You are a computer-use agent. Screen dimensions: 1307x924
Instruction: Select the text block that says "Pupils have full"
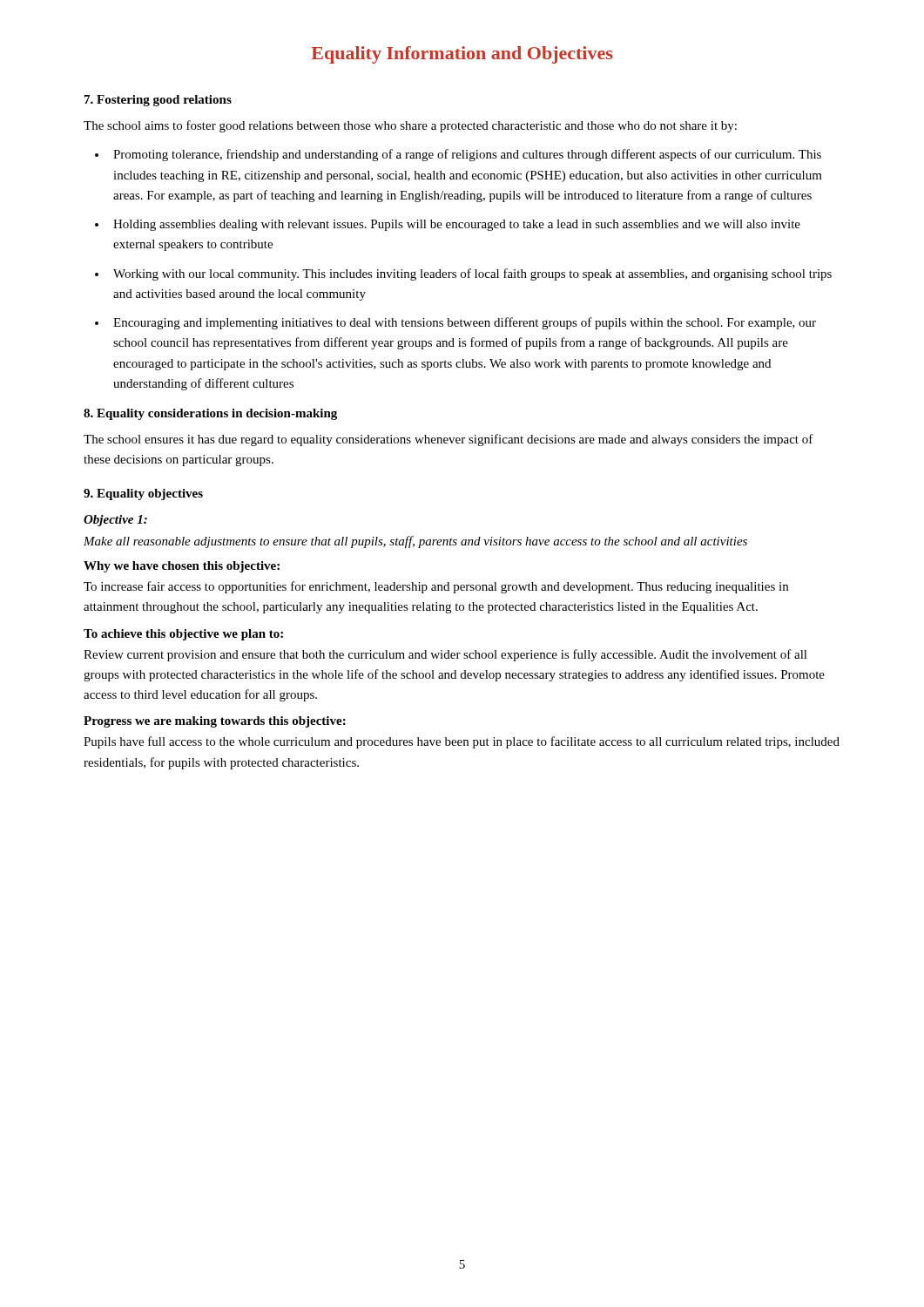(462, 752)
